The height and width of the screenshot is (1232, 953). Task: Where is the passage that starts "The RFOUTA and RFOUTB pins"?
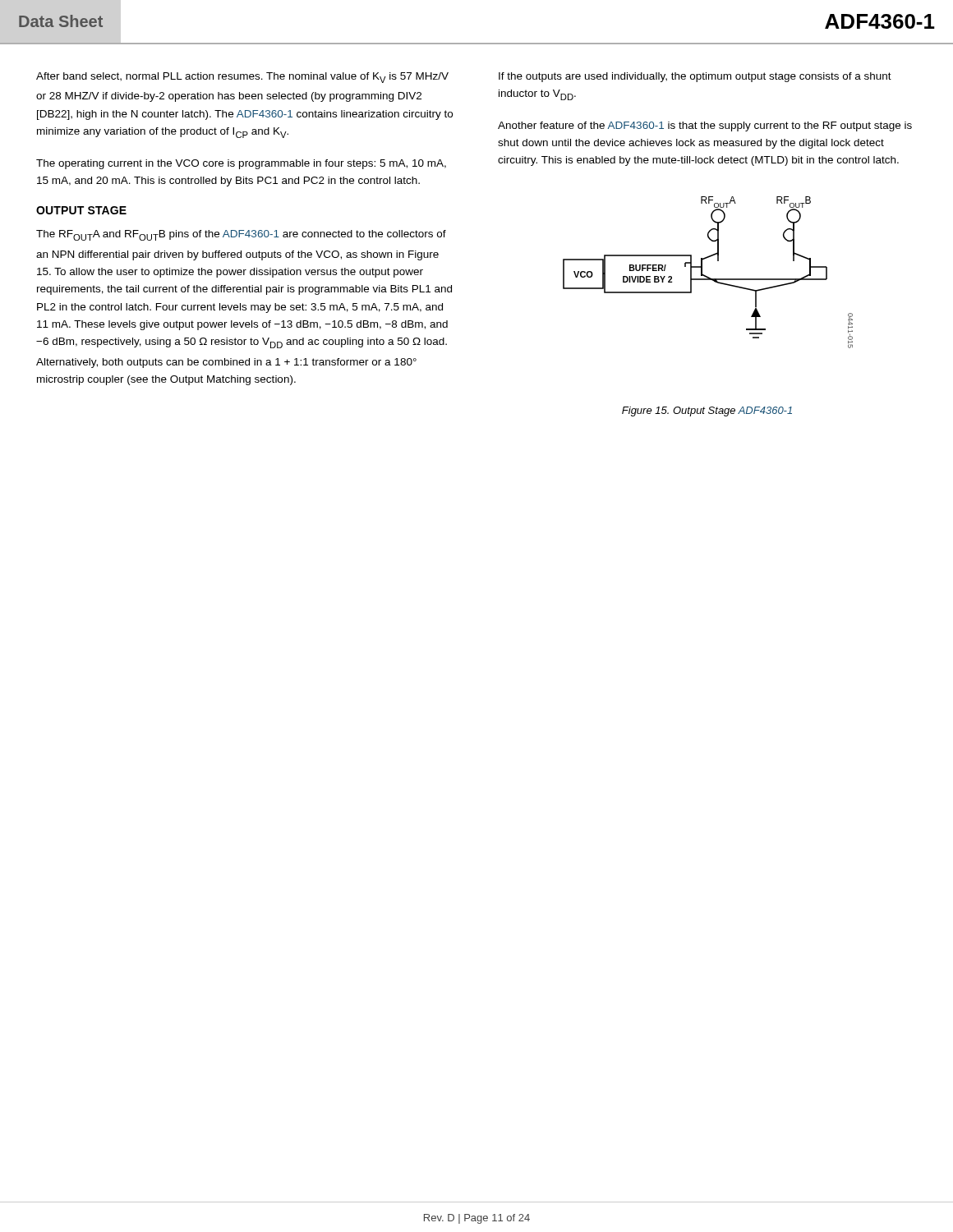click(x=244, y=306)
